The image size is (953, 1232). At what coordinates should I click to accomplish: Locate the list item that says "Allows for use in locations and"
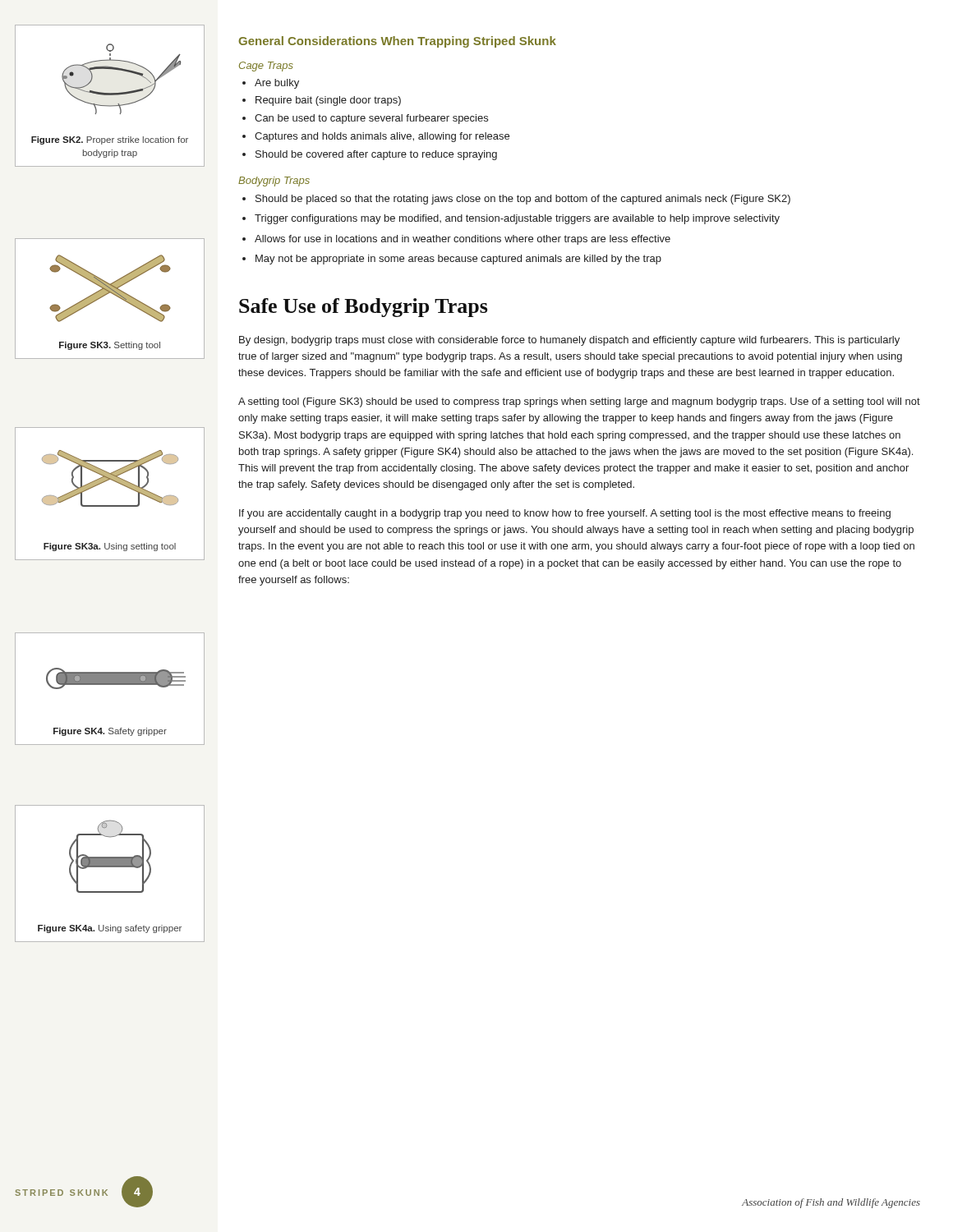point(463,238)
